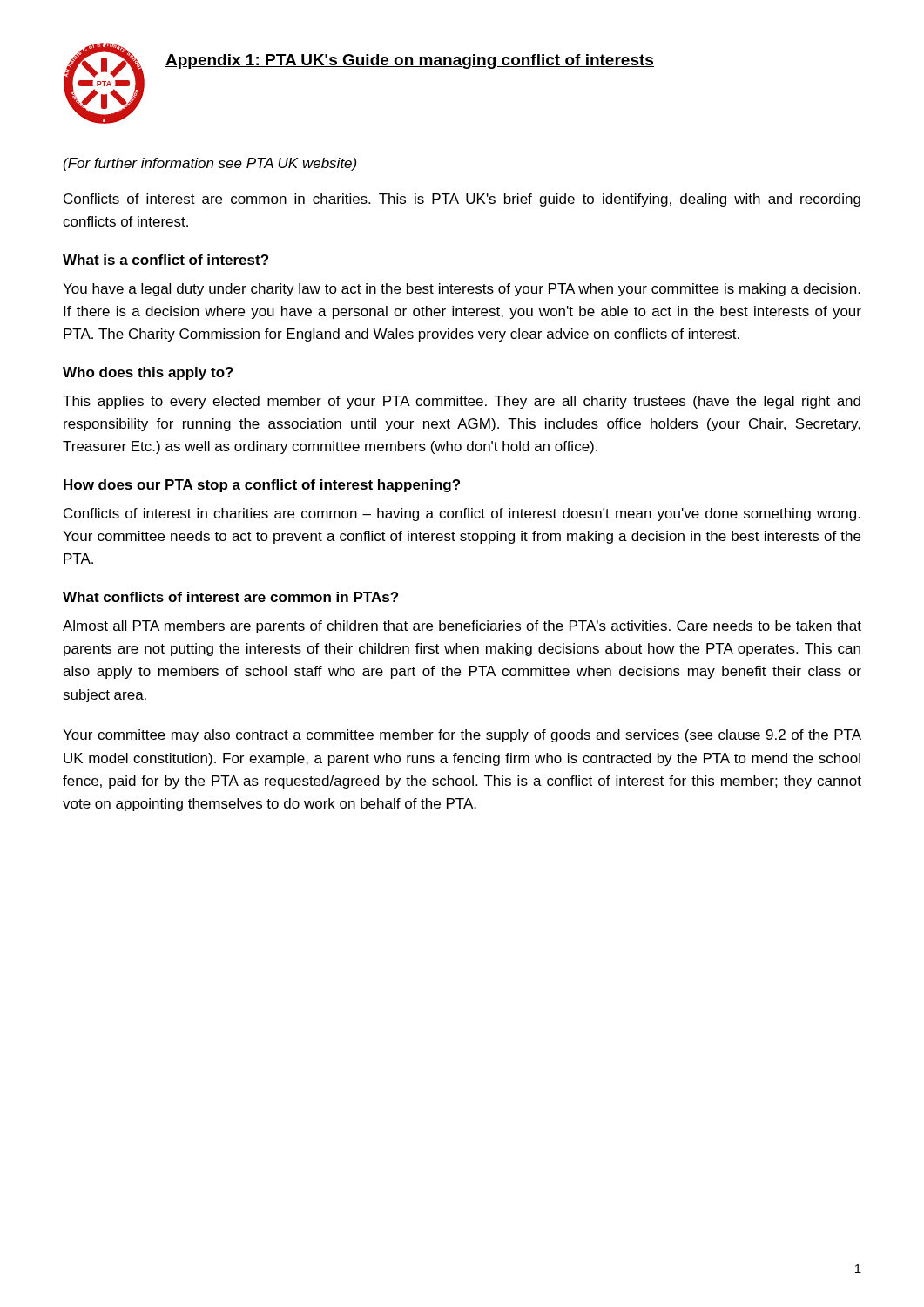Locate the block of text that opens with "Conflicts of interest in charities are common –"
This screenshot has width=924, height=1307.
[x=462, y=536]
